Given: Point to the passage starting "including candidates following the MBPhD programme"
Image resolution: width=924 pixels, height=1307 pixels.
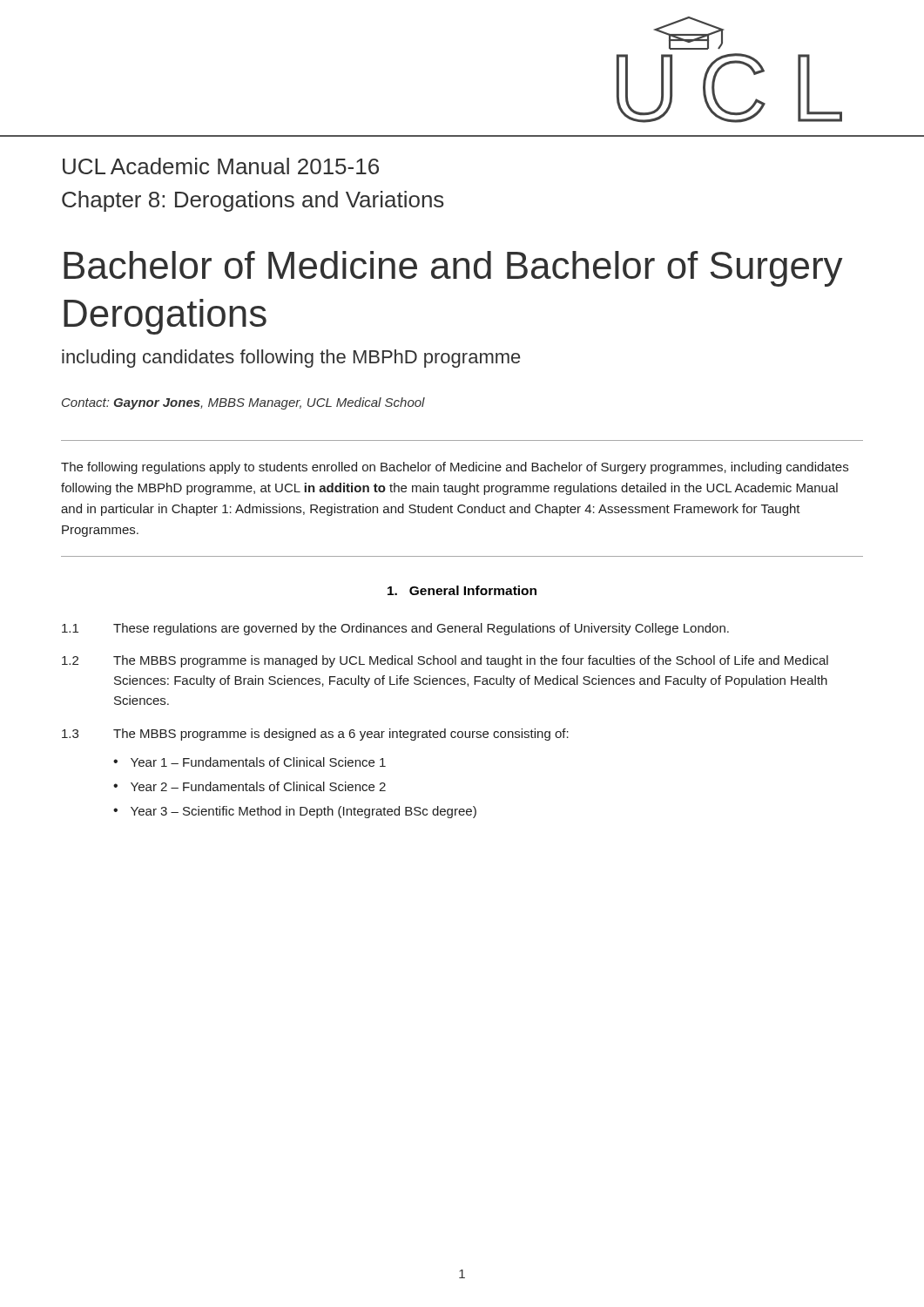Looking at the screenshot, I should point(462,357).
